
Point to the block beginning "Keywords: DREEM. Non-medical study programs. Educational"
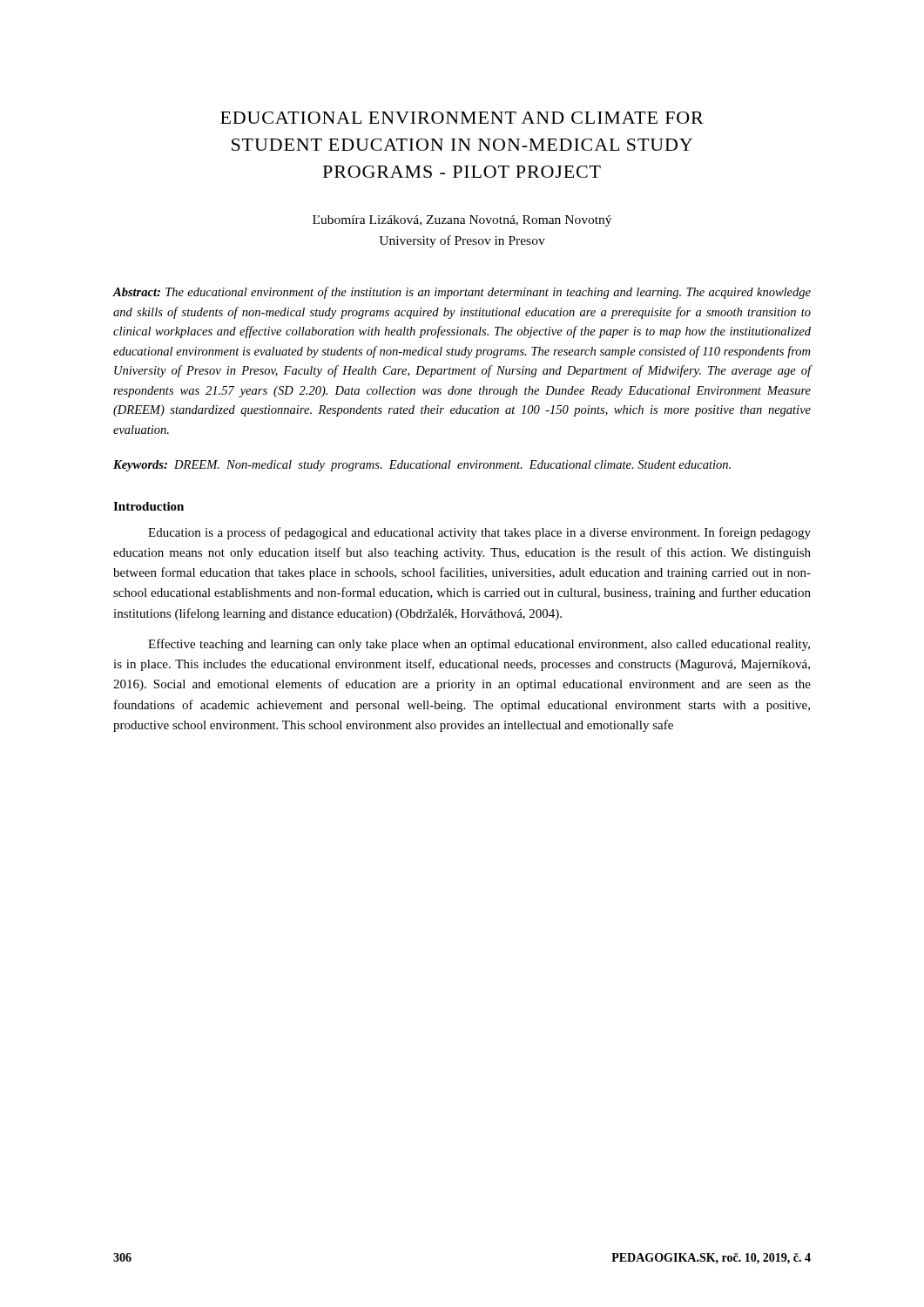(x=462, y=465)
